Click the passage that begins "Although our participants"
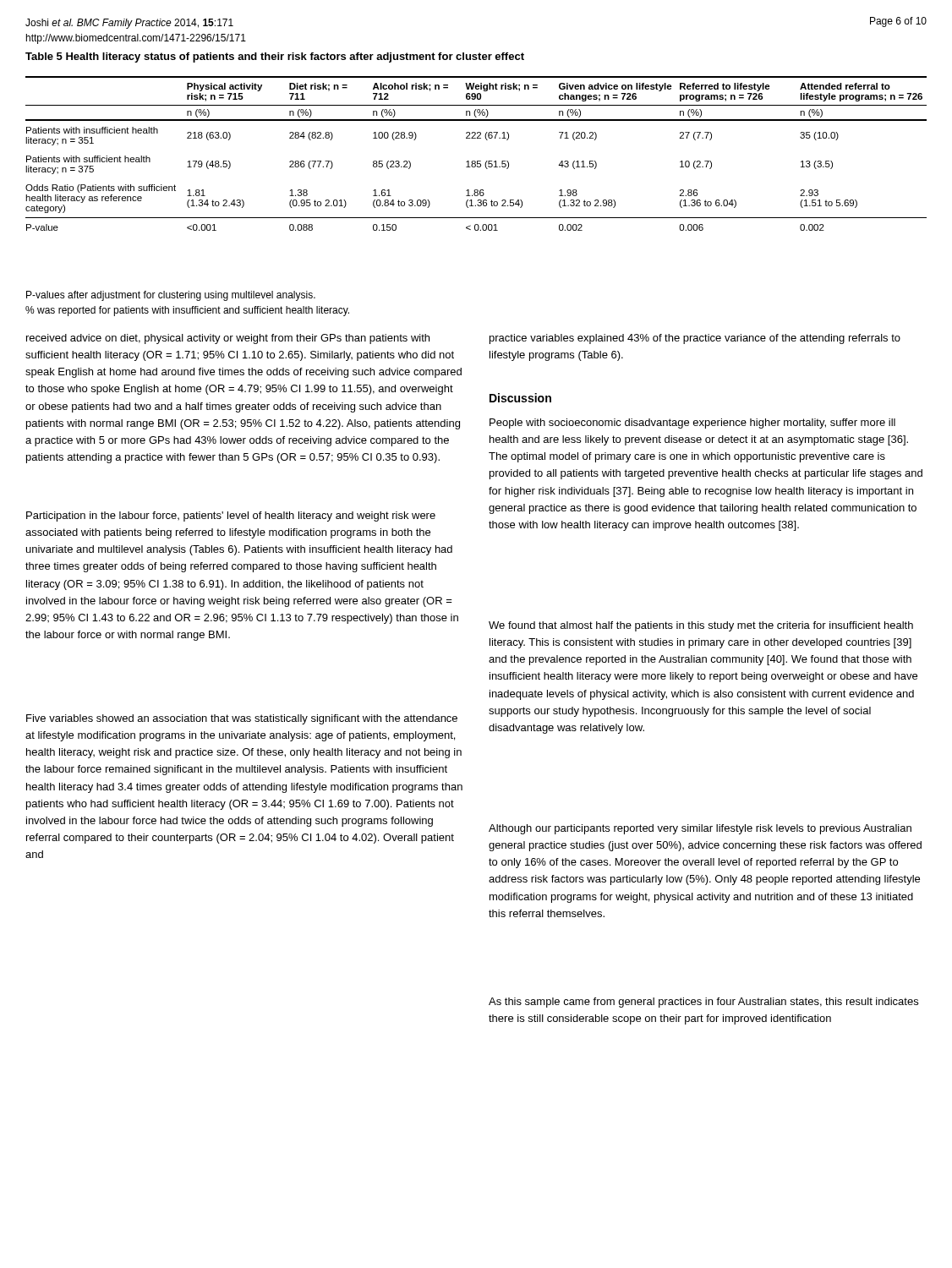The height and width of the screenshot is (1268, 952). (x=705, y=871)
